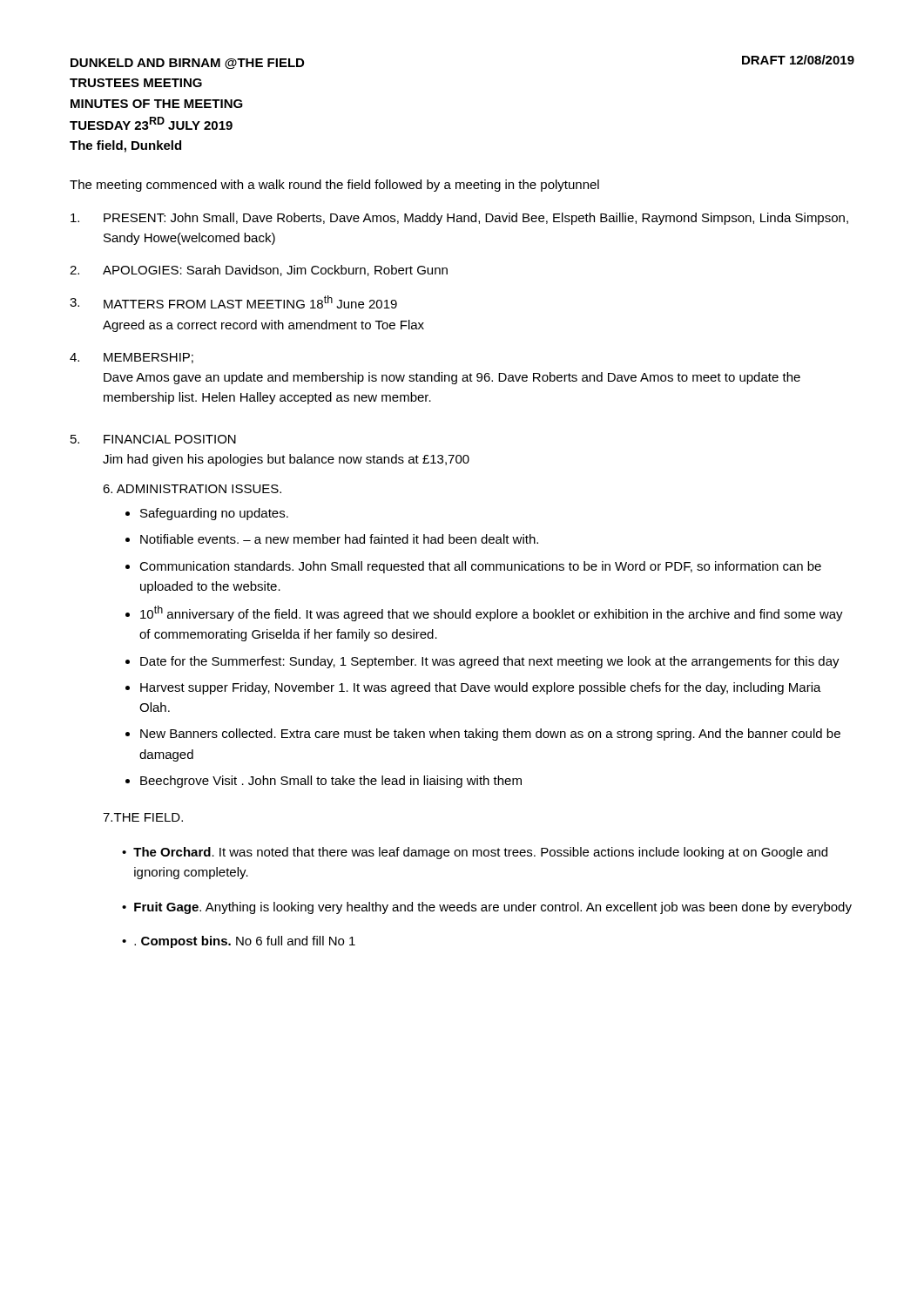Select the region starting "5. FINANCIAL POSITION Jim had given"
Image resolution: width=924 pixels, height=1307 pixels.
(x=462, y=449)
